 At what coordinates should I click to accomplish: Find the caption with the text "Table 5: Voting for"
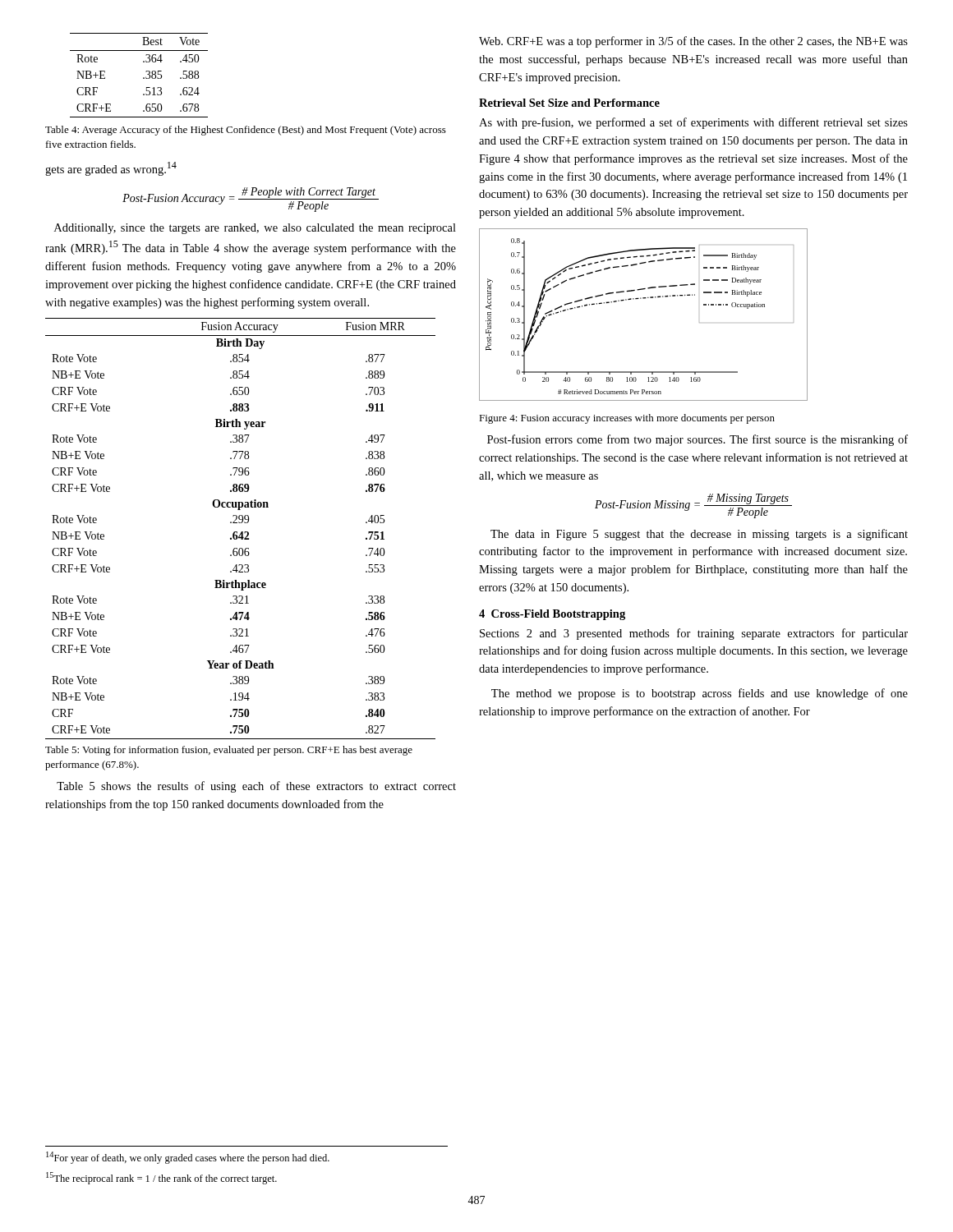(x=229, y=757)
